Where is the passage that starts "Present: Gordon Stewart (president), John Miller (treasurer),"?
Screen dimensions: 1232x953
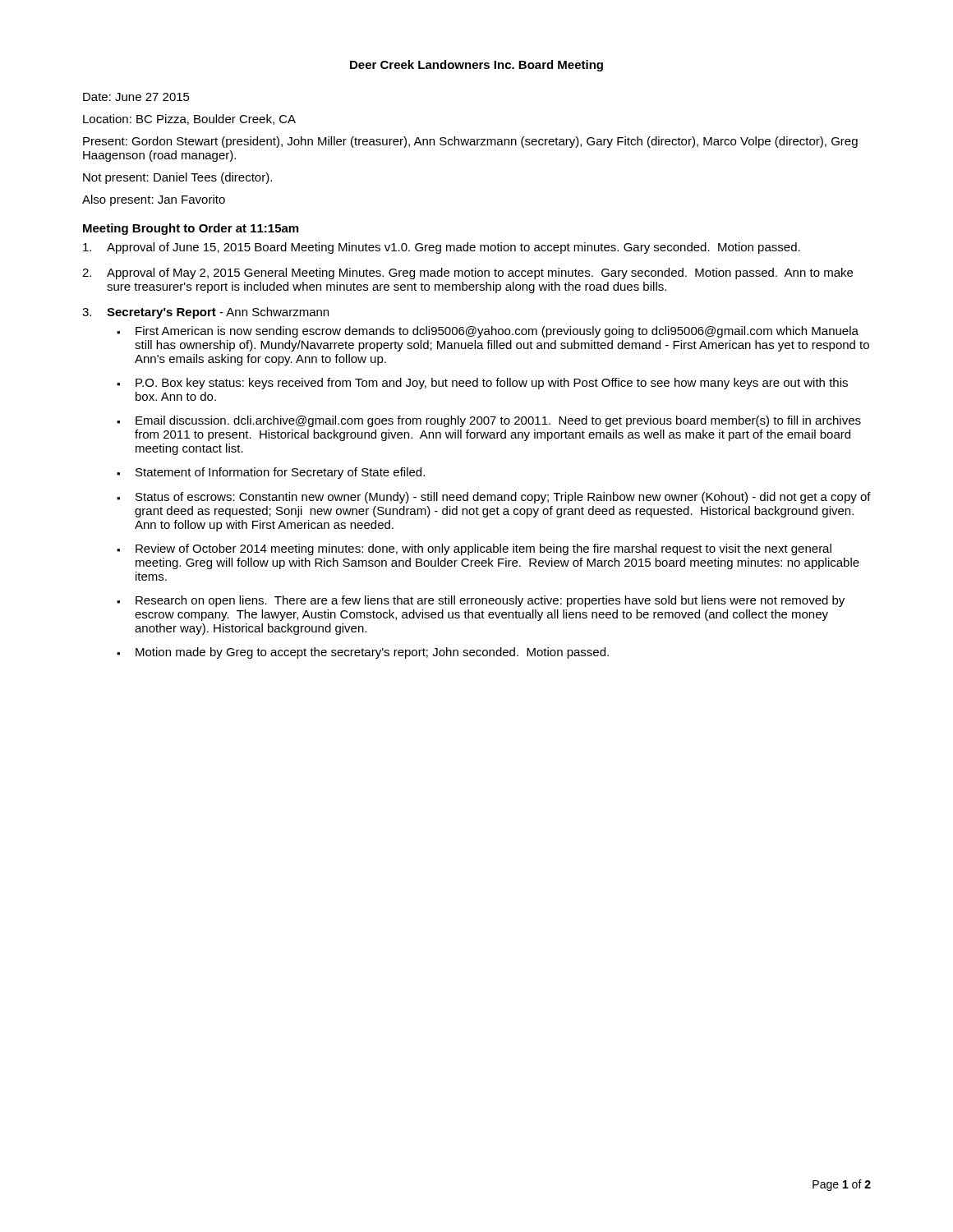coord(476,148)
